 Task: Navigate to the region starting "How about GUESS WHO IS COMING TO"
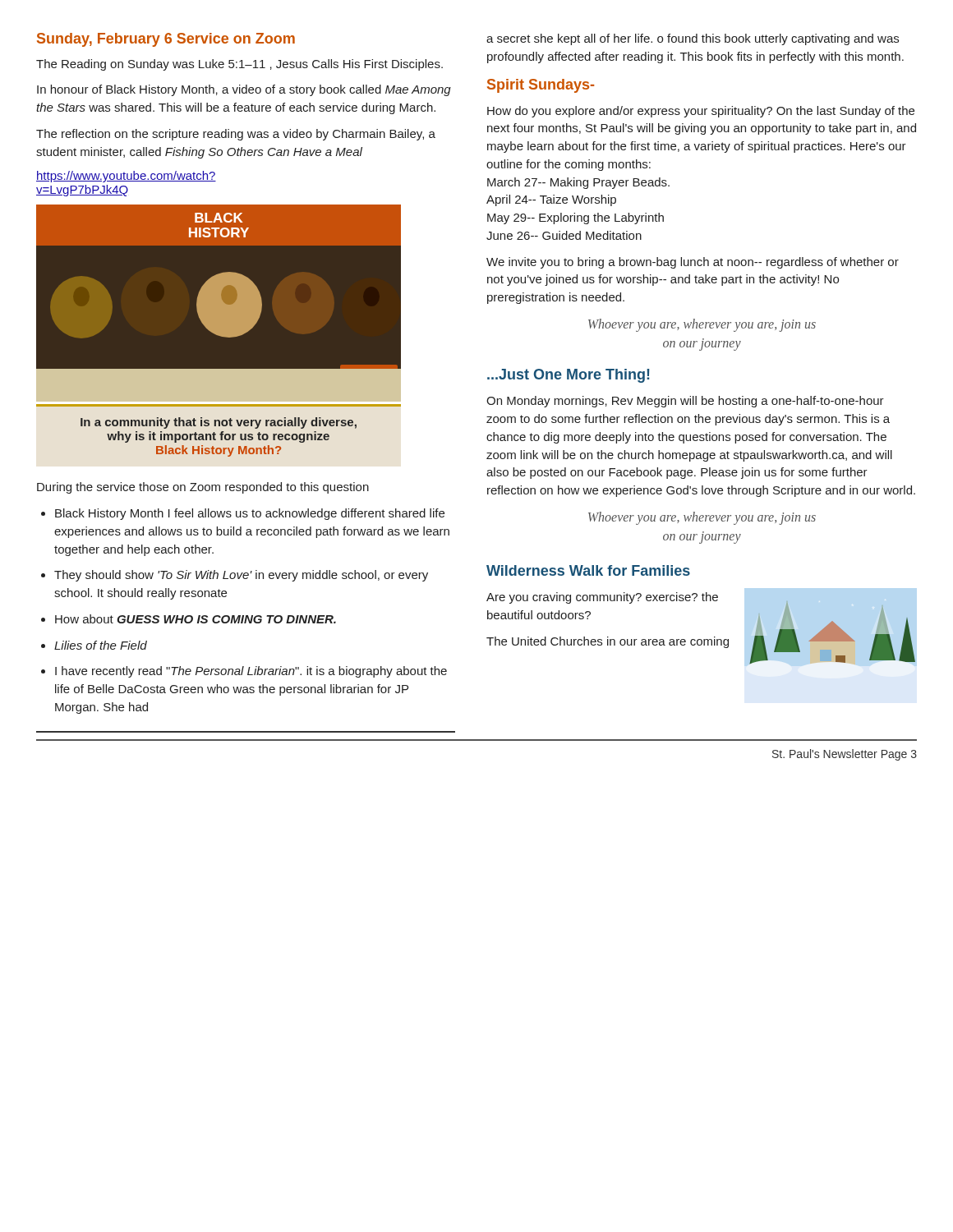[x=246, y=619]
